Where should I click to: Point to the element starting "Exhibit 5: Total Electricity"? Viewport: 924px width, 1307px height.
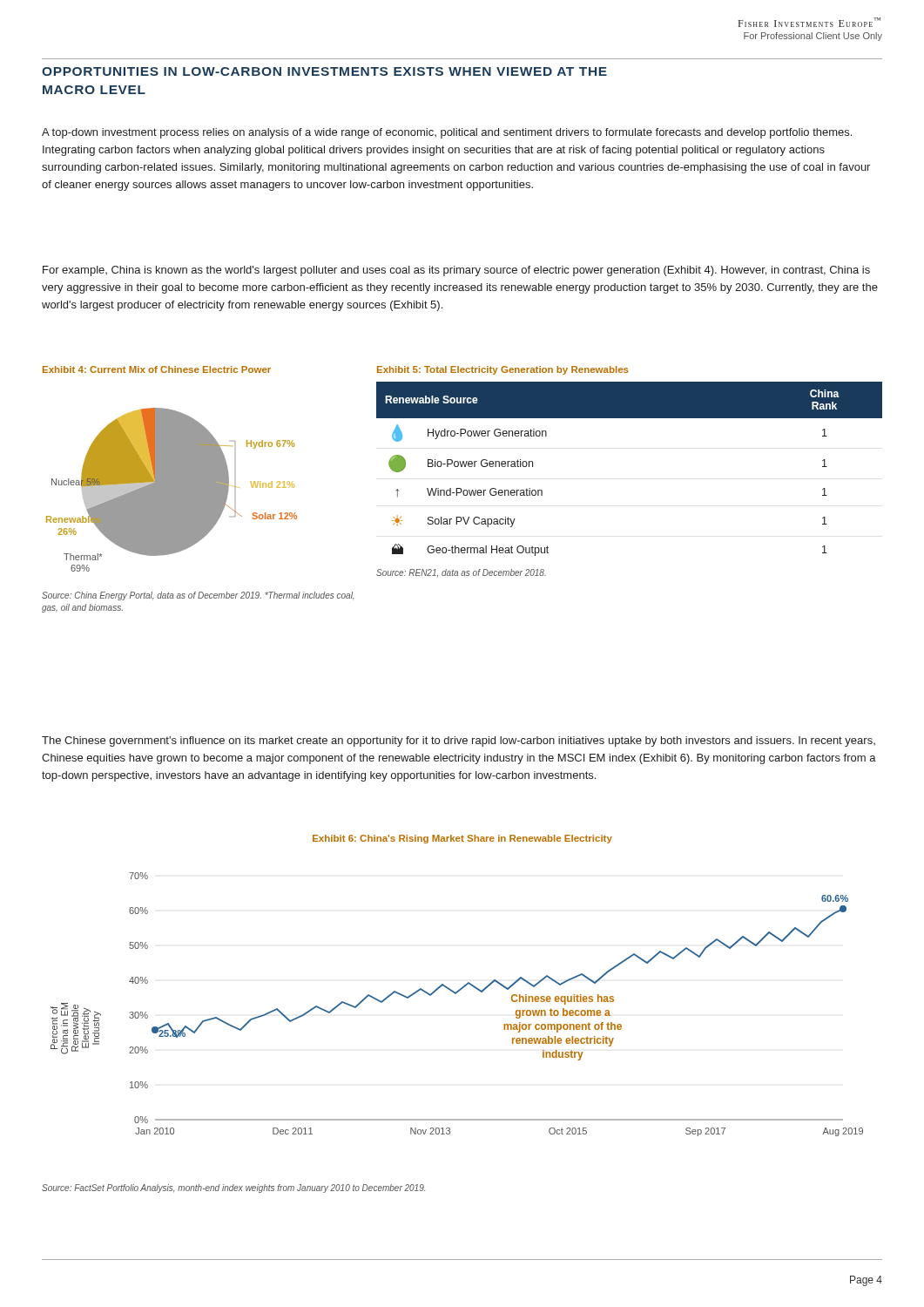pyautogui.click(x=502, y=369)
